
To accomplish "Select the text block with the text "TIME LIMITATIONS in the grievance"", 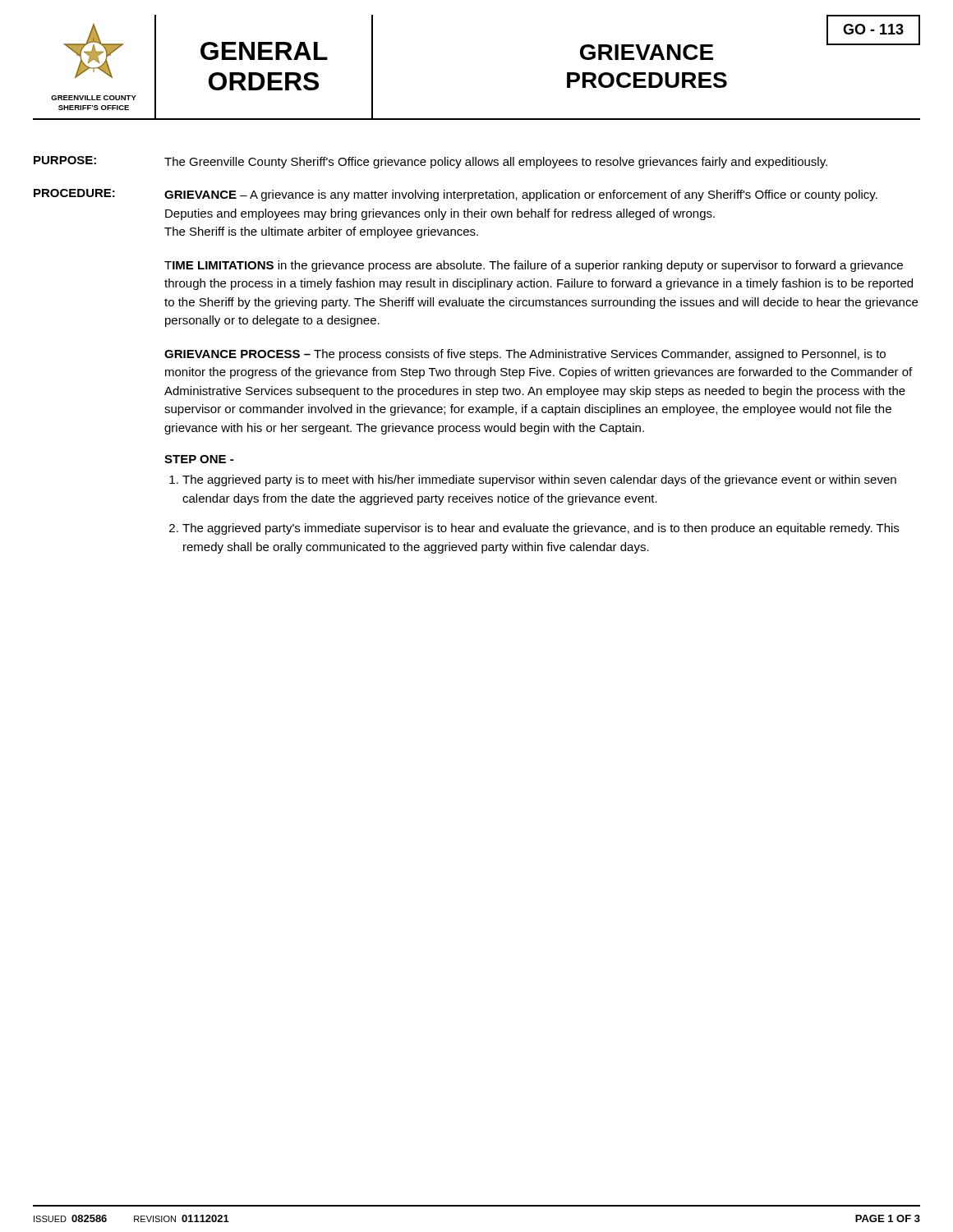I will click(x=541, y=292).
